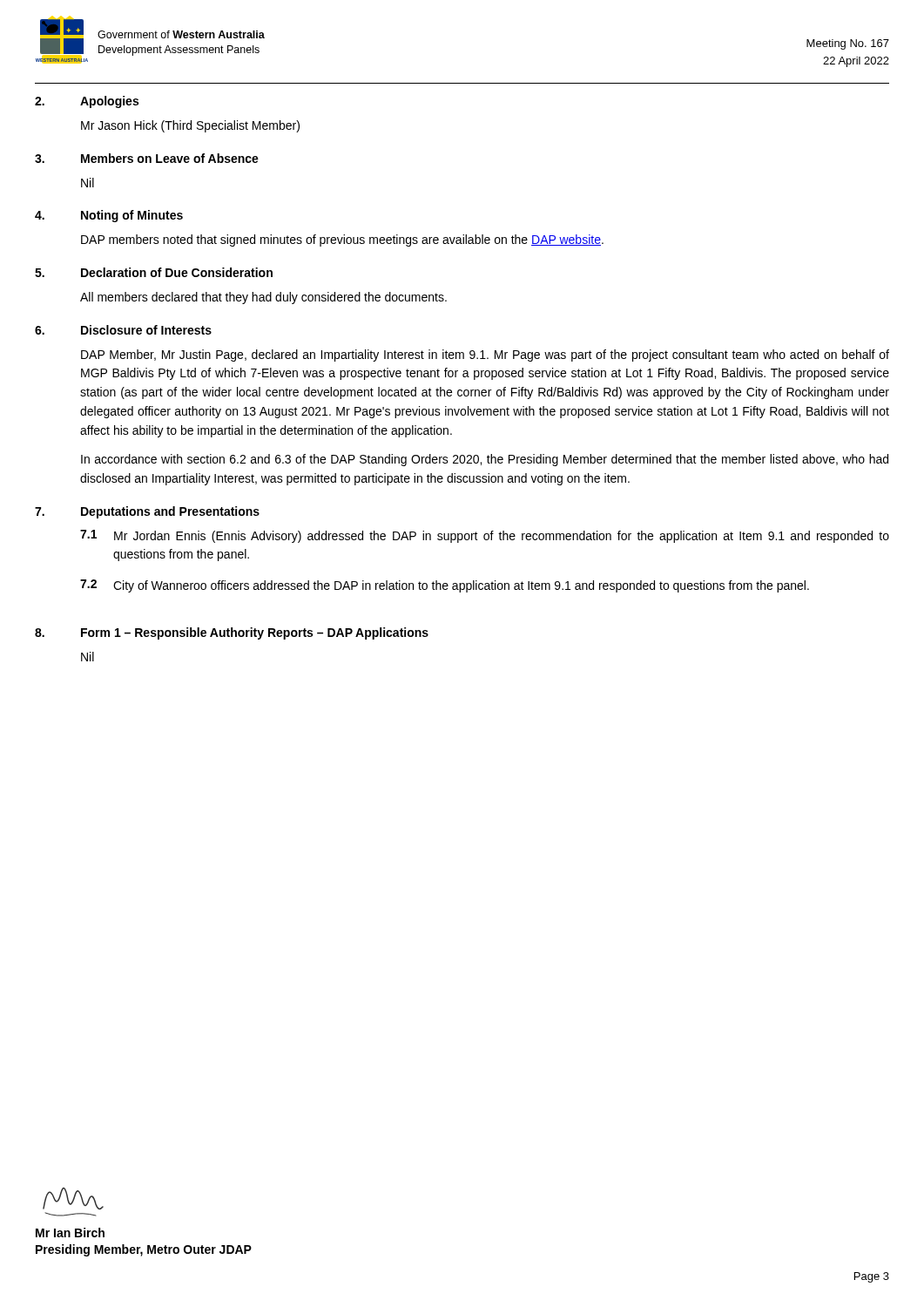The width and height of the screenshot is (924, 1307).
Task: Select the text block with the text "All members declared that they had duly considered"
Action: [263, 298]
